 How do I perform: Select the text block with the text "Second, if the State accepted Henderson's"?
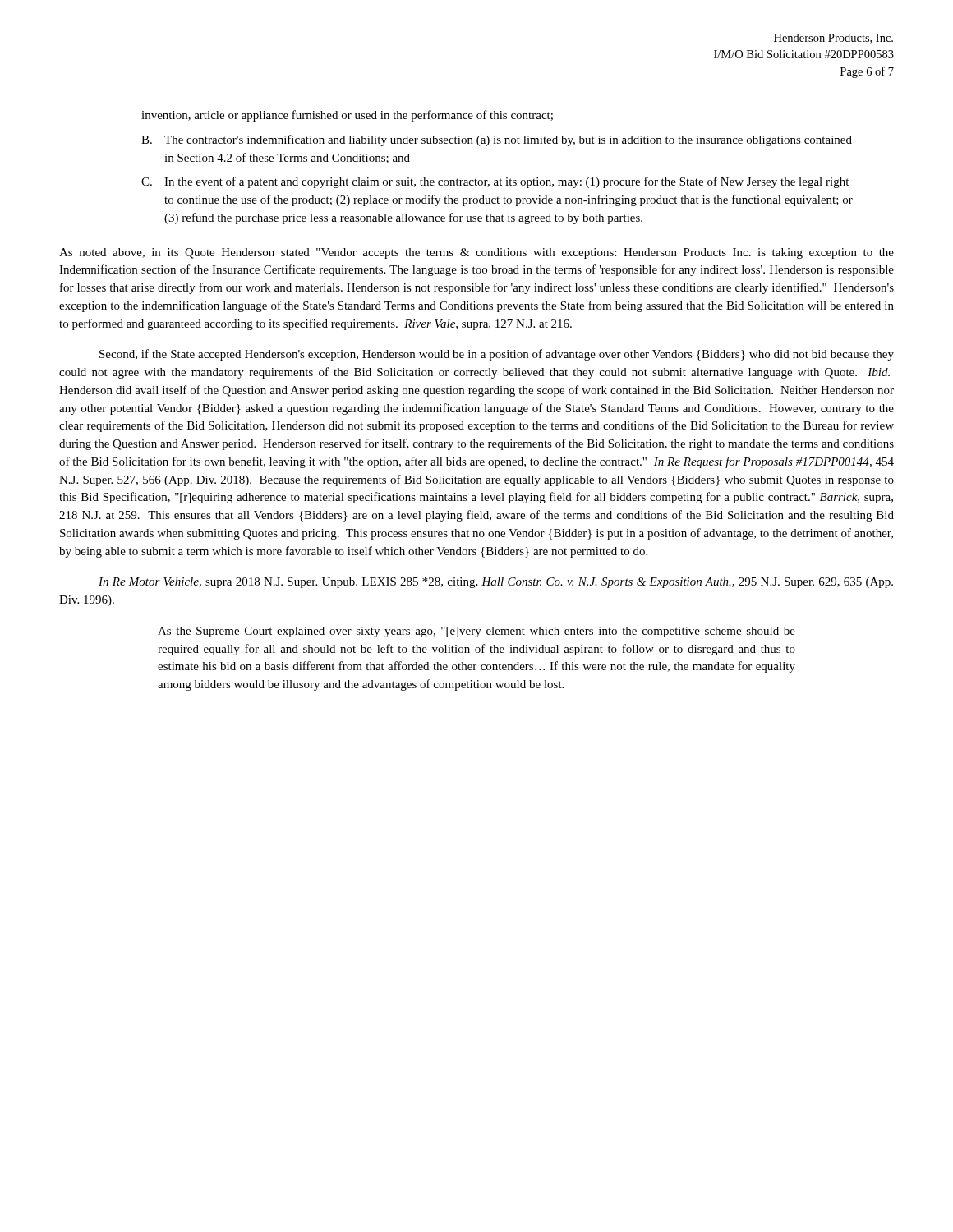476,452
